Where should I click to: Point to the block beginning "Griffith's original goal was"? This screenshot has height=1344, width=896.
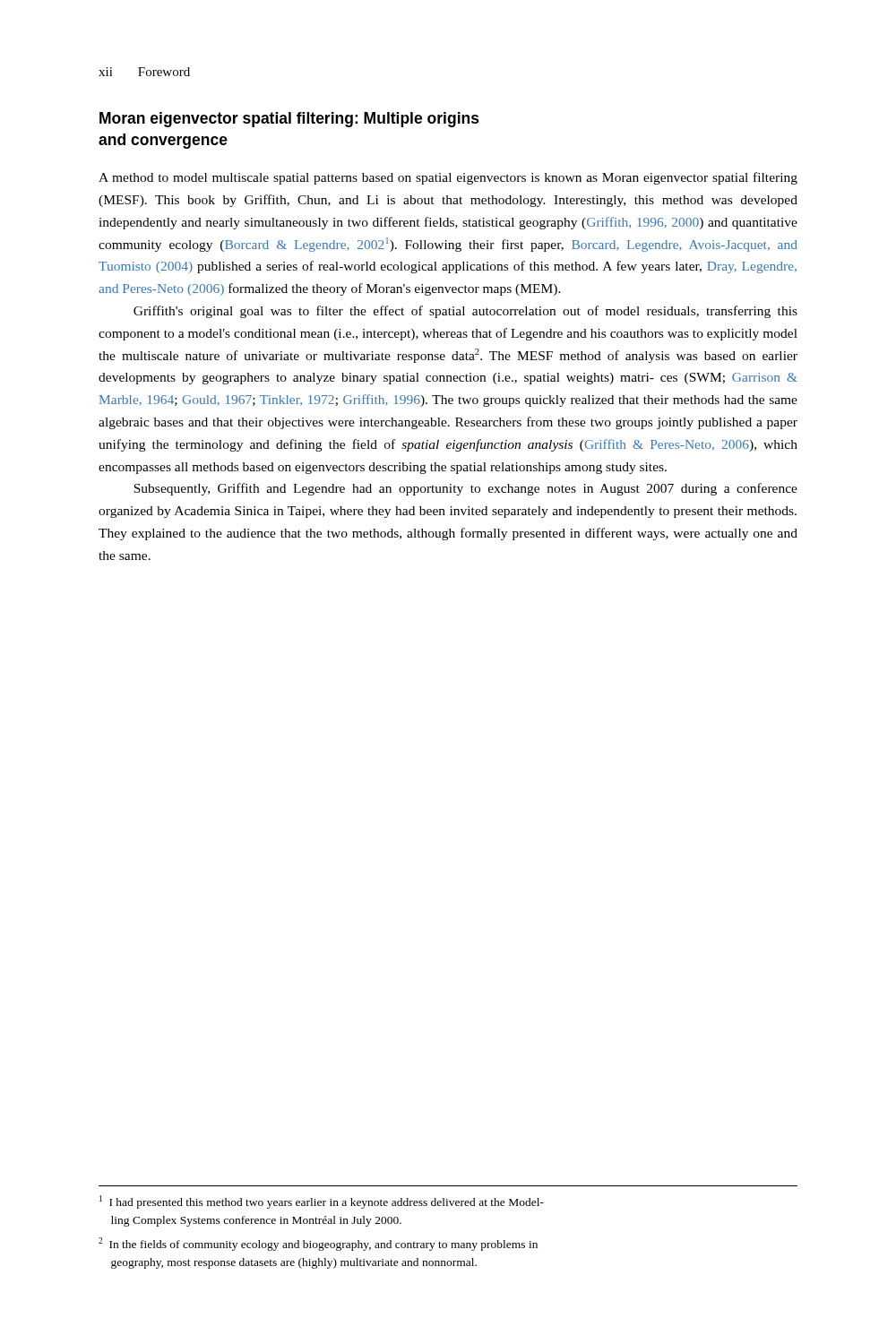(x=448, y=389)
